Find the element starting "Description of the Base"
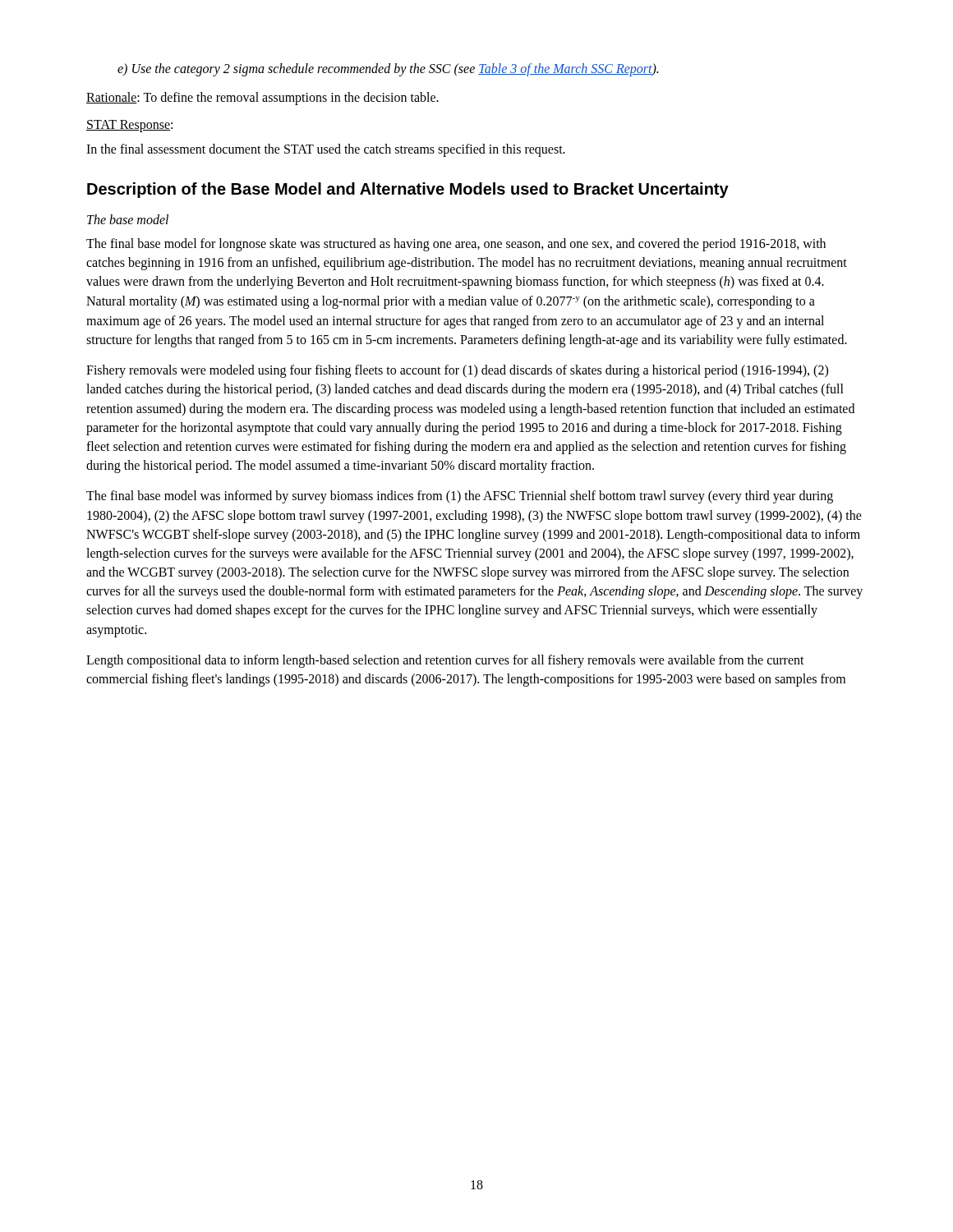 [407, 189]
